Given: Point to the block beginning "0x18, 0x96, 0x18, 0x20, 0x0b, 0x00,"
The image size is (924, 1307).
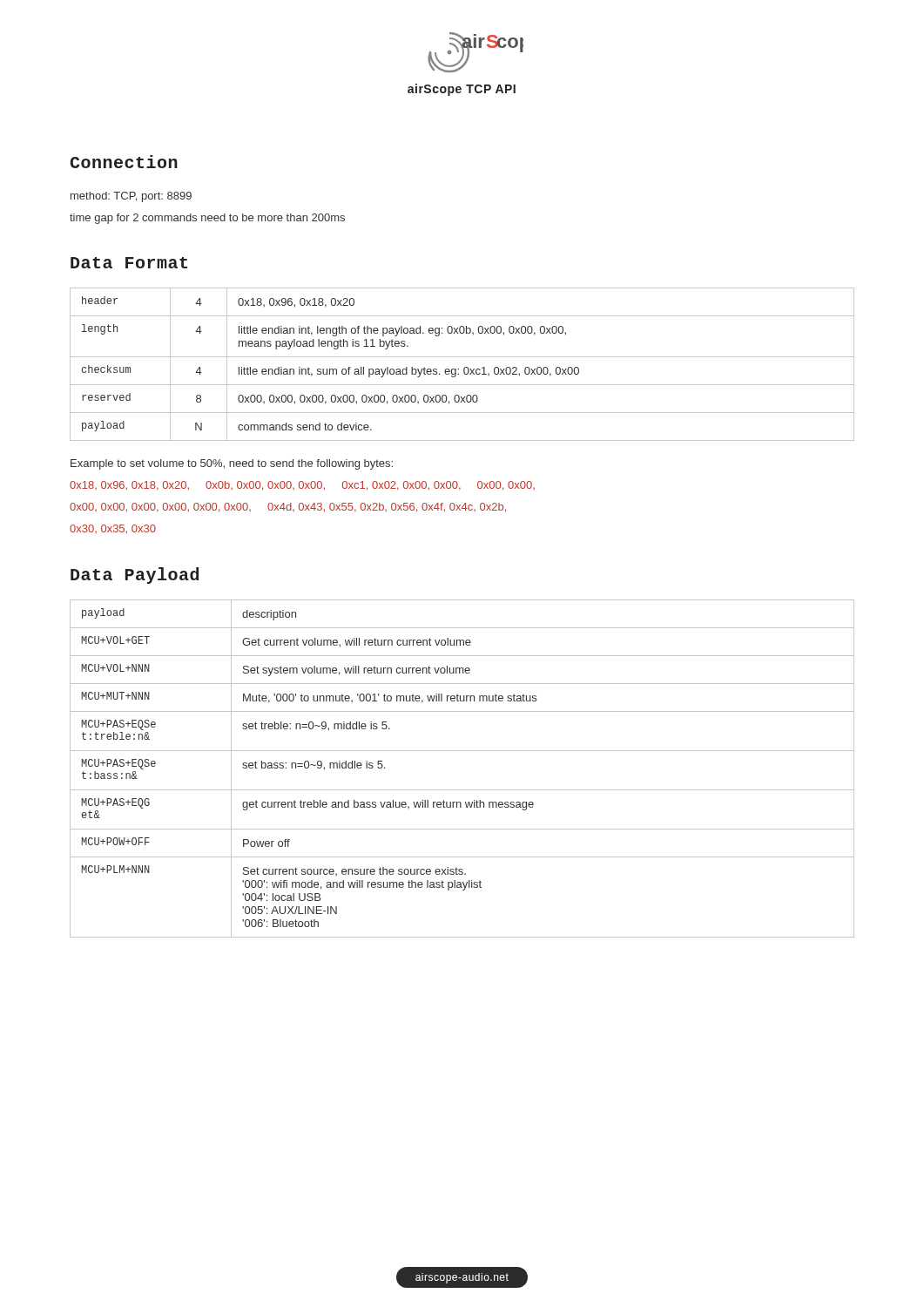Looking at the screenshot, I should 462,507.
